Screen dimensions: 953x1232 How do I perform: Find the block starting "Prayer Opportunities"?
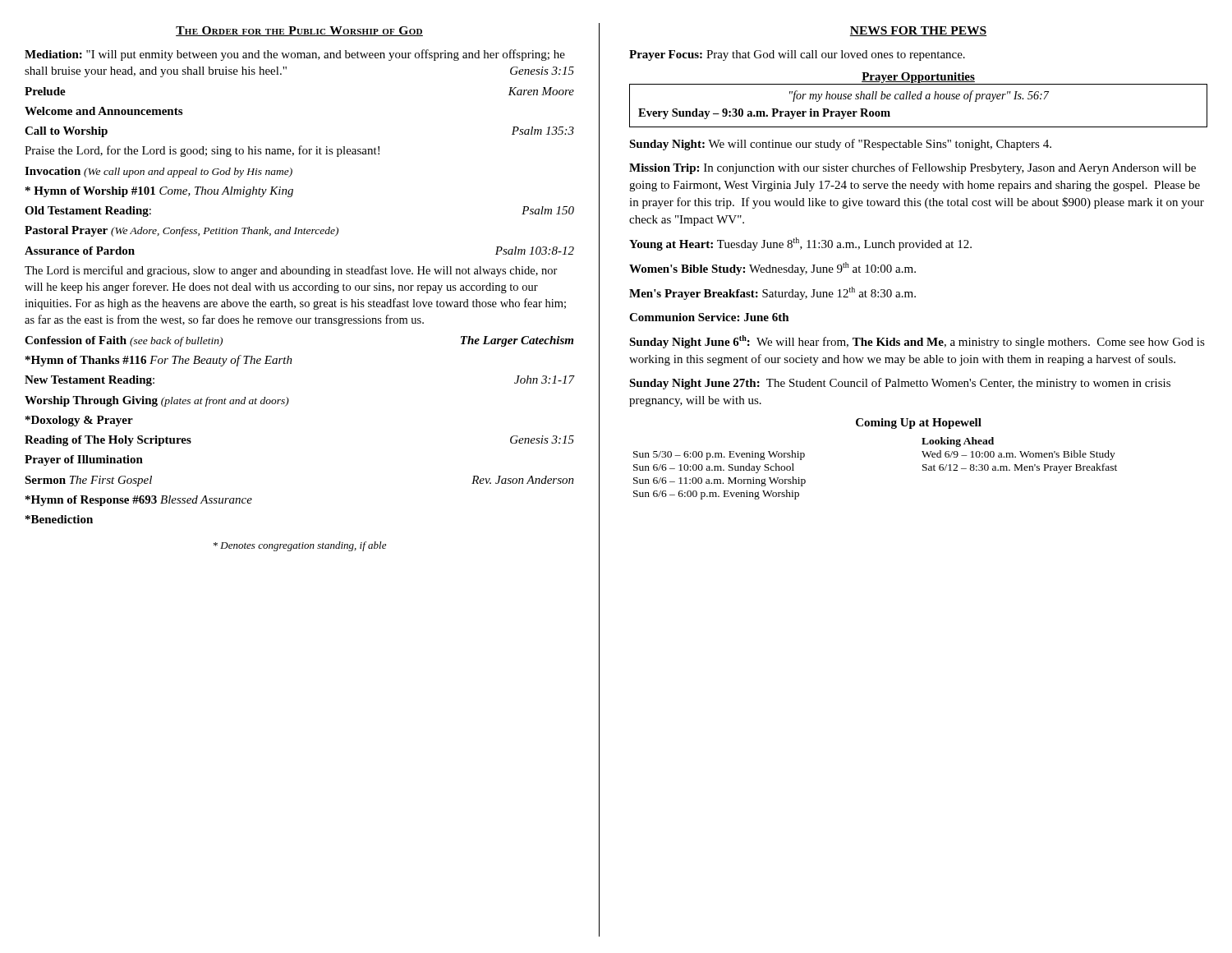pyautogui.click(x=918, y=76)
